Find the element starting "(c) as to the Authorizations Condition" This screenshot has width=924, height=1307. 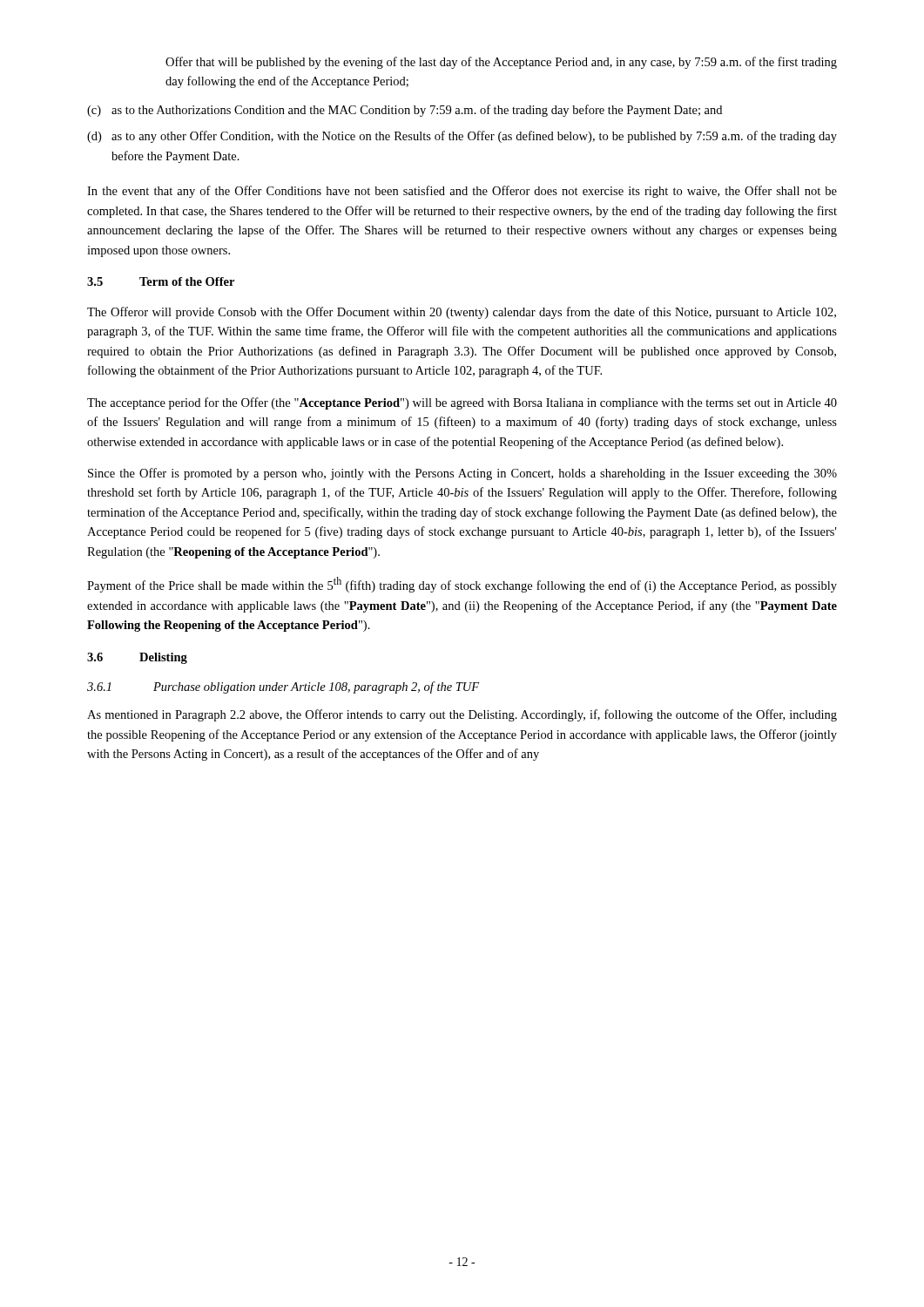(462, 110)
